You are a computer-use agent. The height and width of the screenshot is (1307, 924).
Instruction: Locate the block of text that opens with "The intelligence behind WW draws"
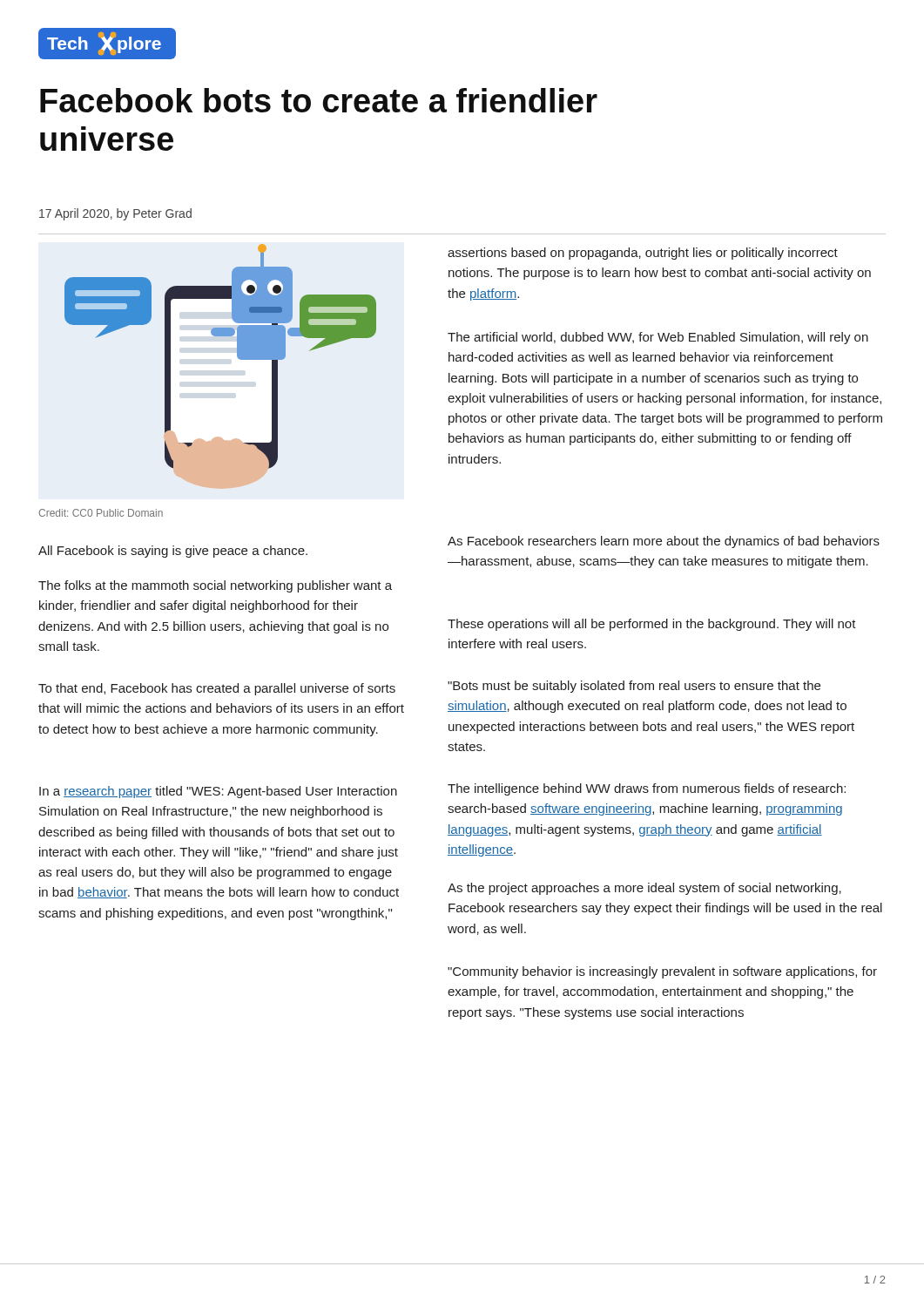click(x=665, y=819)
